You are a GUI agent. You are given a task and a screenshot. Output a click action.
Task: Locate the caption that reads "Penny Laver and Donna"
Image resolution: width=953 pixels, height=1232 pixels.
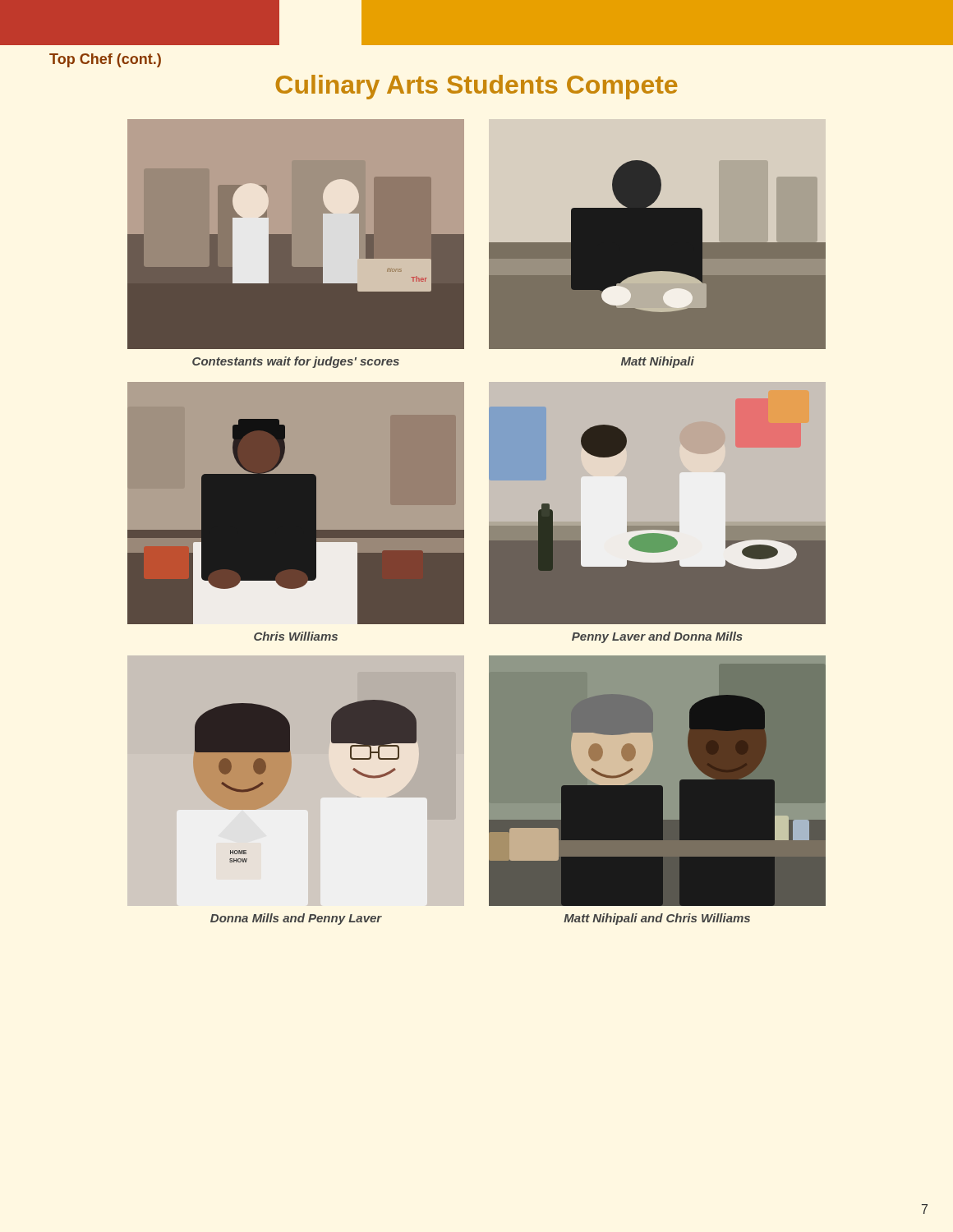[x=657, y=636]
